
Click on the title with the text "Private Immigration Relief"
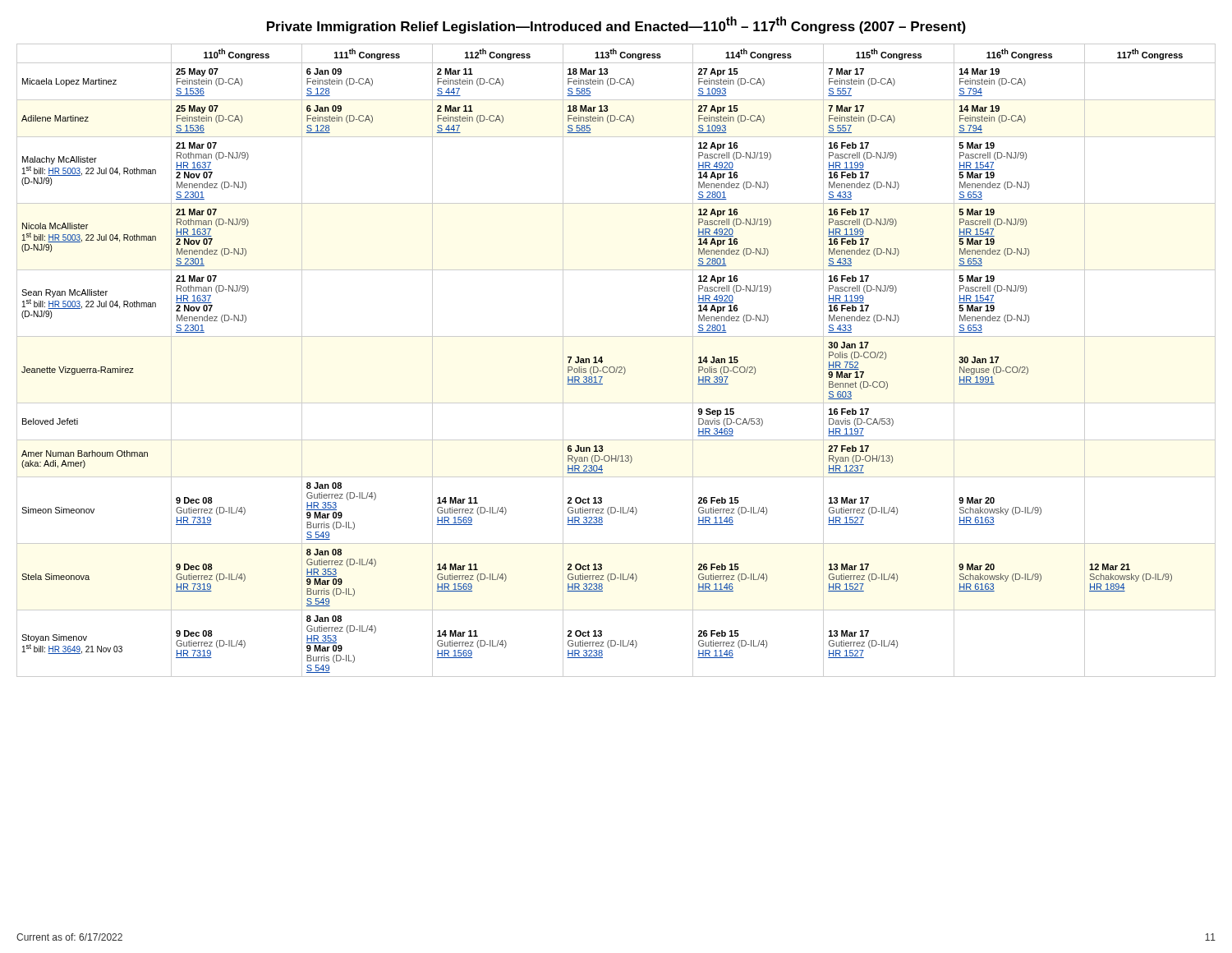(616, 24)
